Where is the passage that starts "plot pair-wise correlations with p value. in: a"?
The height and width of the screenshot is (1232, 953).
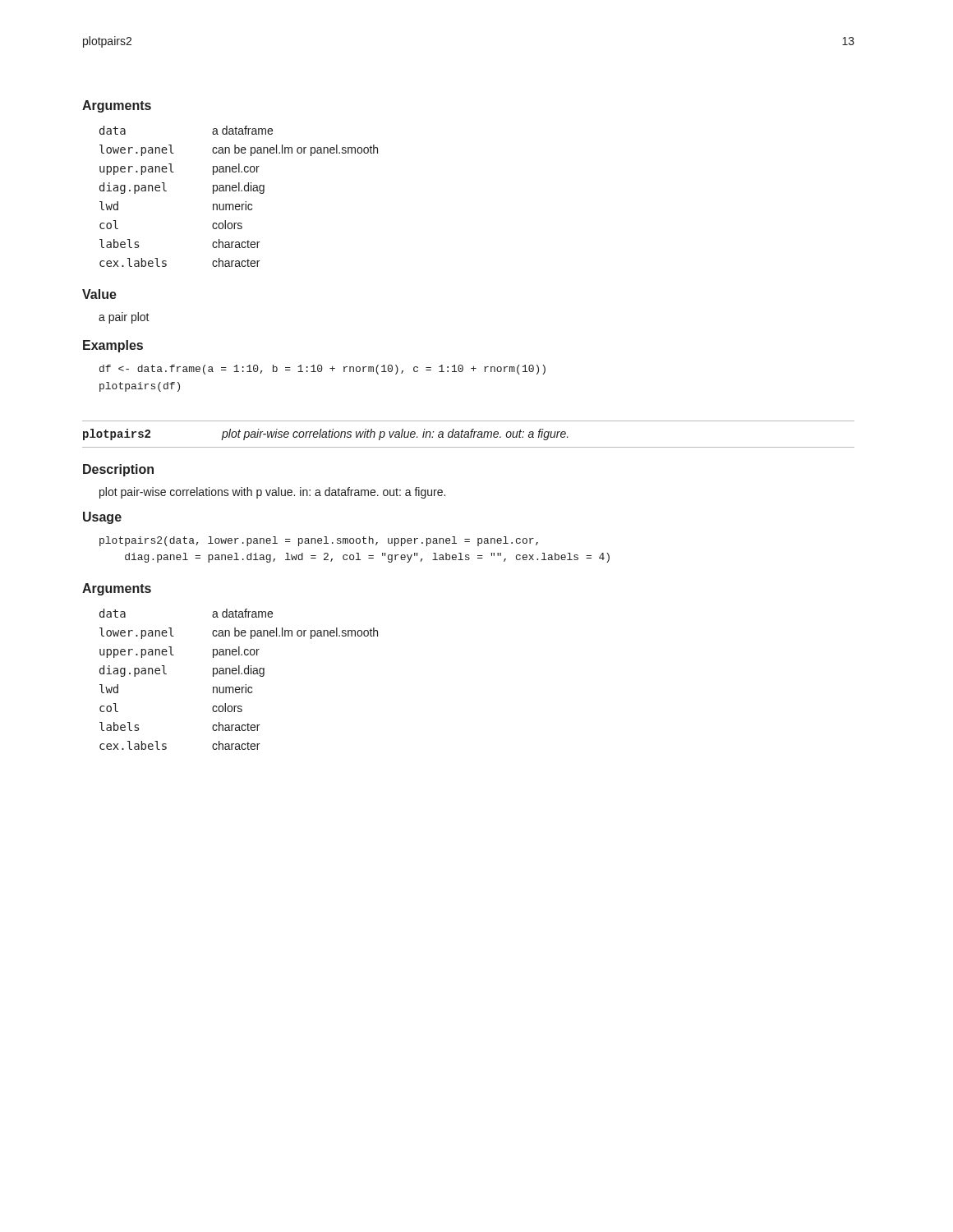point(272,492)
